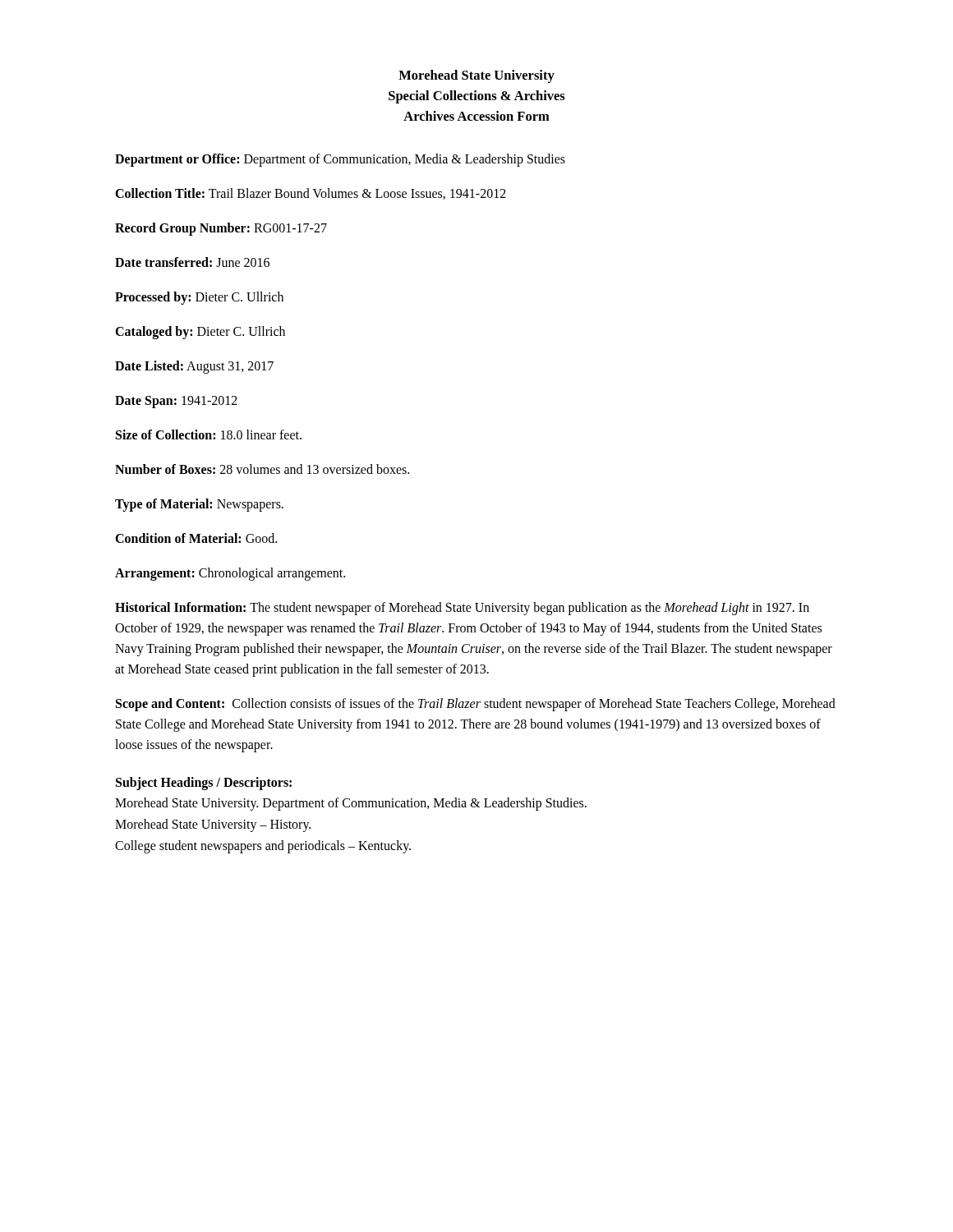
Task: Find the text block starting "Date Listed: August 31, 2017"
Action: [x=194, y=366]
